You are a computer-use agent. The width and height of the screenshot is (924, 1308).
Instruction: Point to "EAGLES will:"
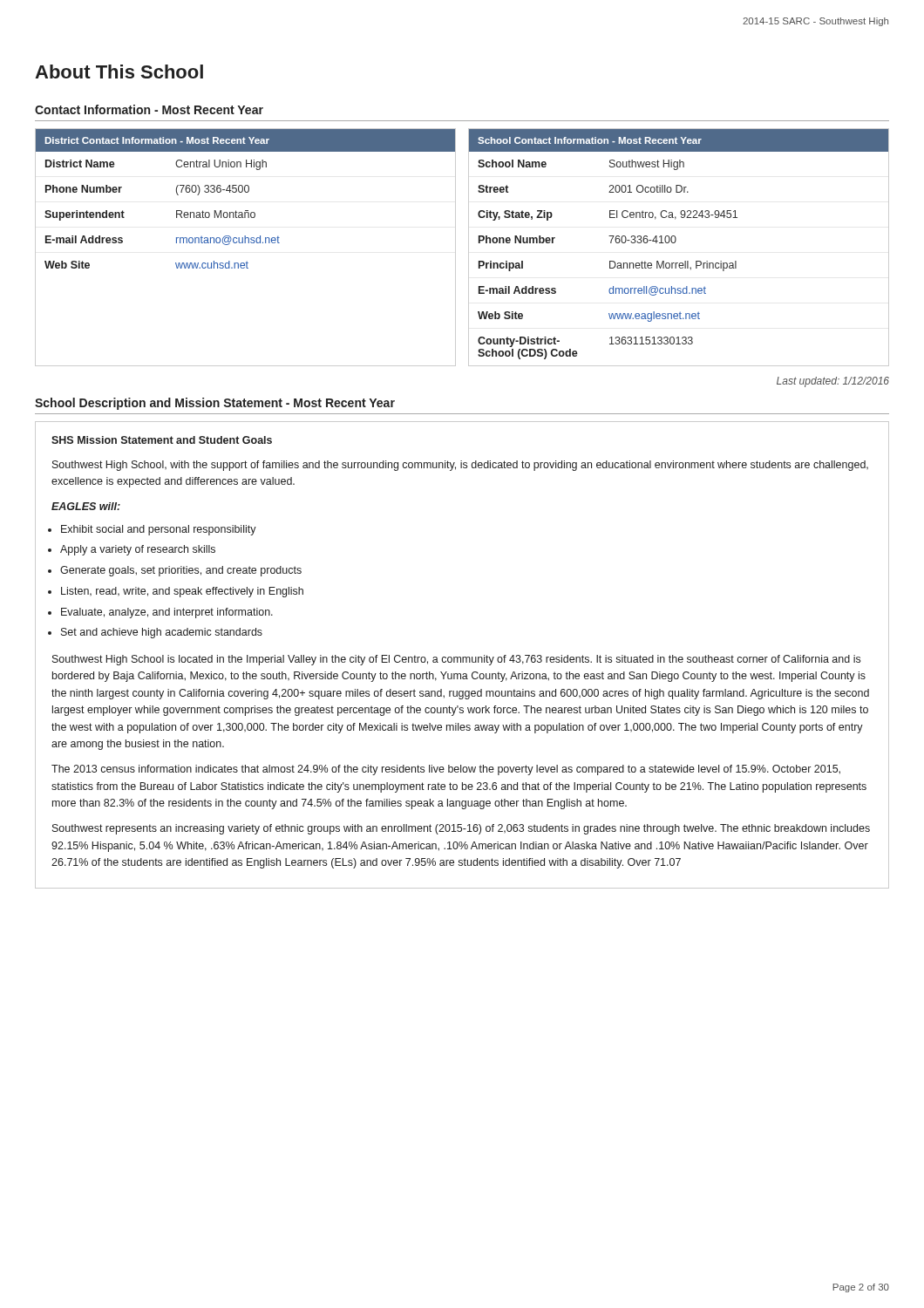tap(86, 506)
